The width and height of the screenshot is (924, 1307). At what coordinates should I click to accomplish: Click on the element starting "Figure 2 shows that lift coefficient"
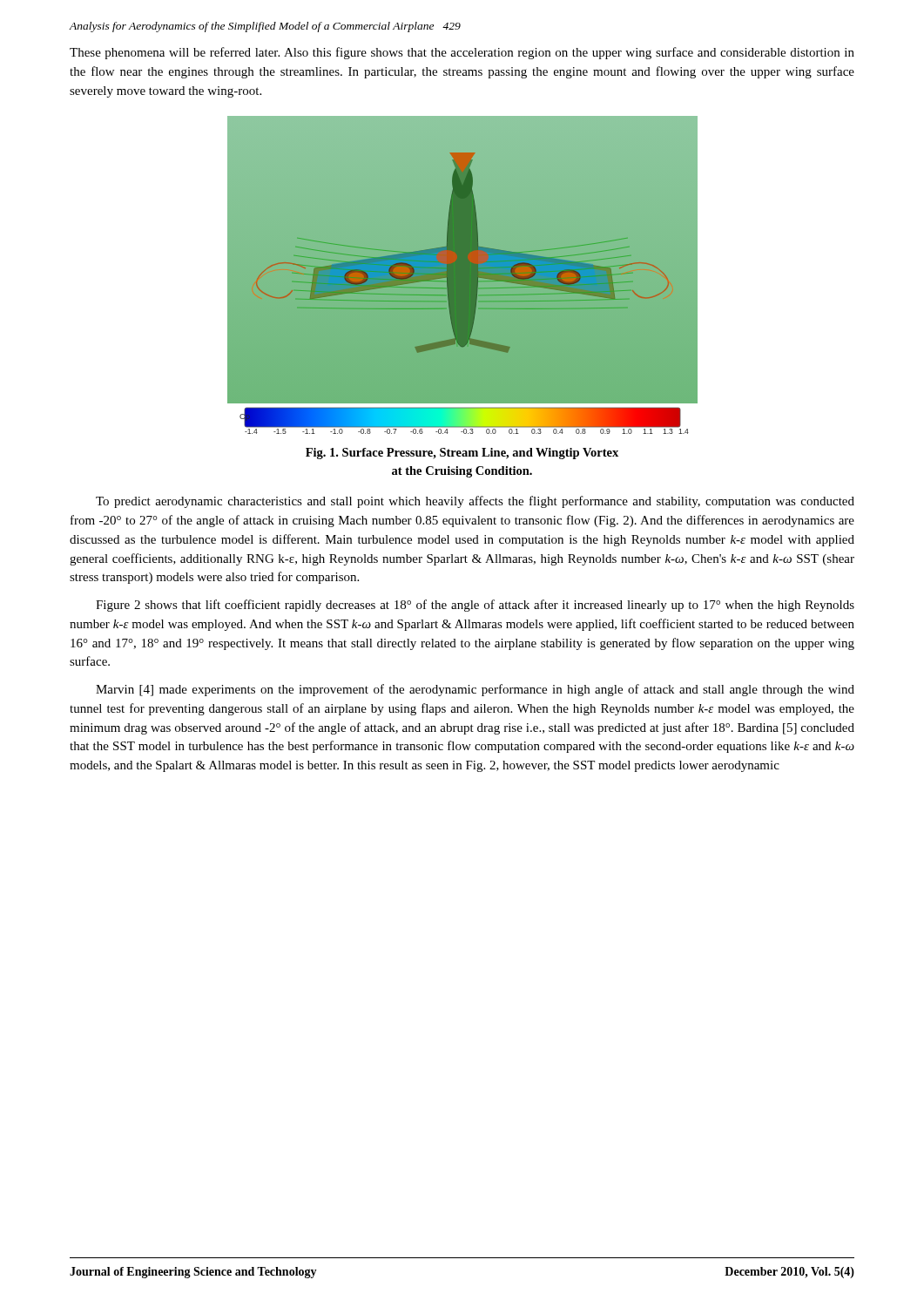[462, 634]
